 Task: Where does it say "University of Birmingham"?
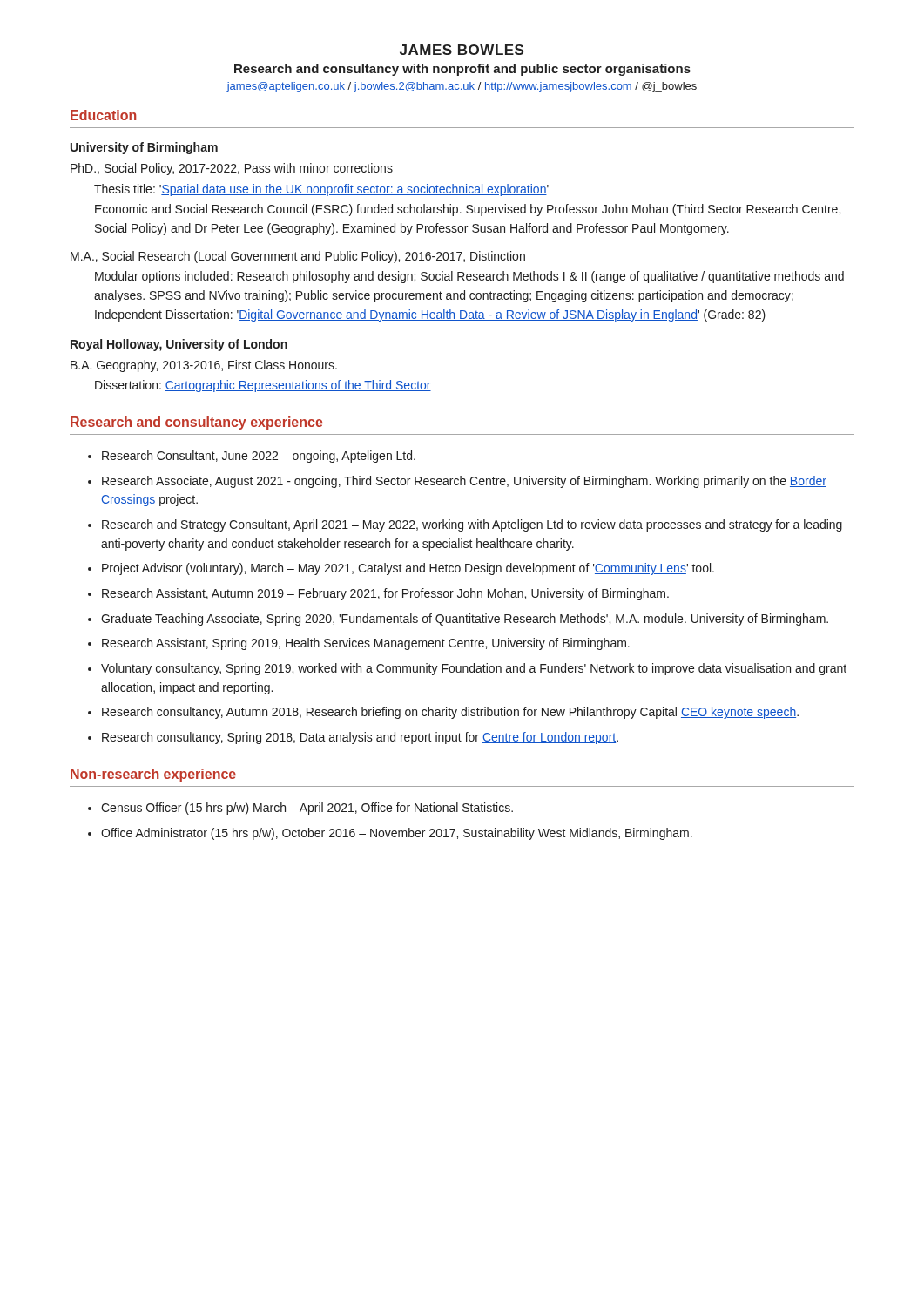click(144, 147)
